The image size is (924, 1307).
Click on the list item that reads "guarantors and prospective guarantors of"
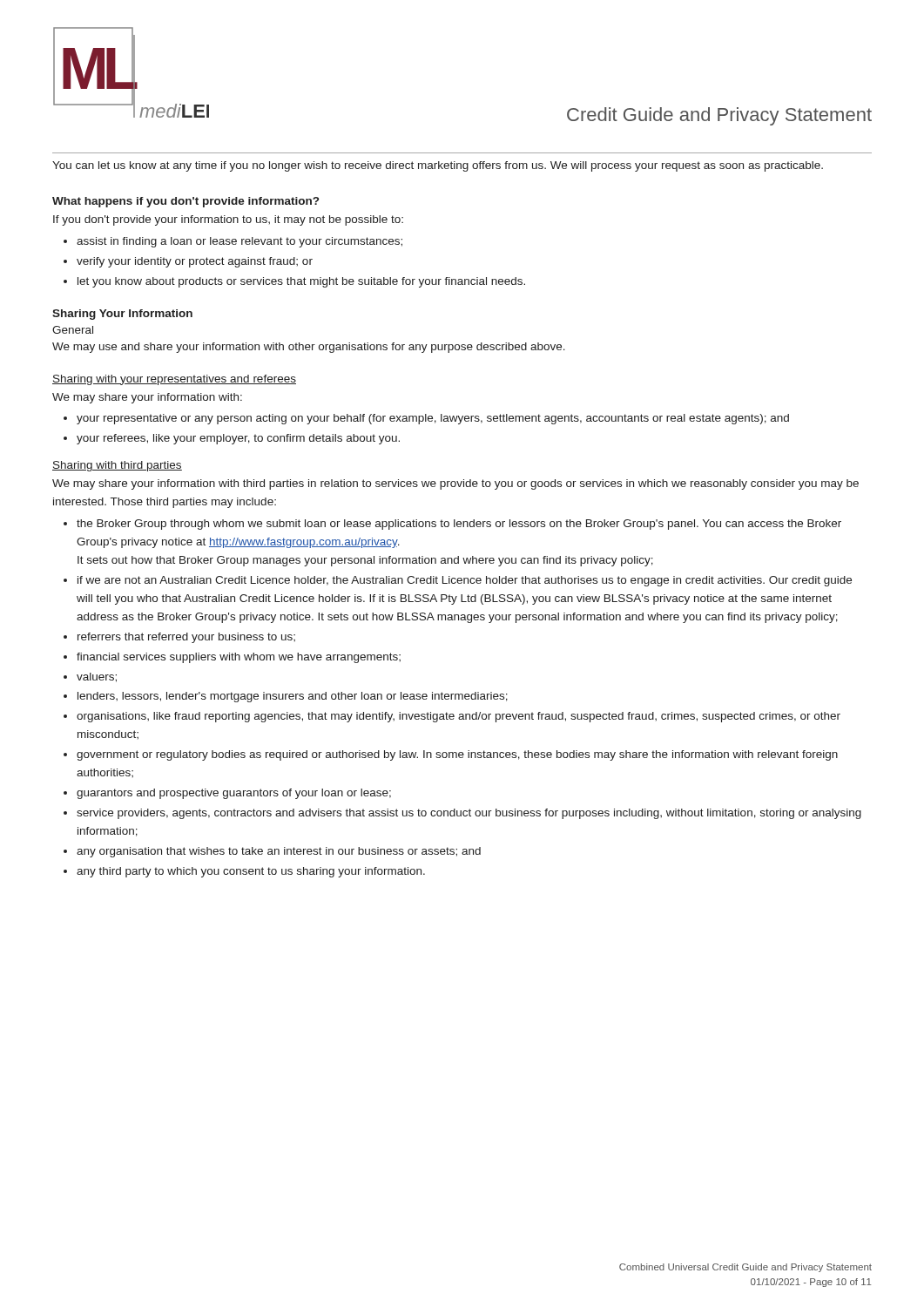[234, 793]
